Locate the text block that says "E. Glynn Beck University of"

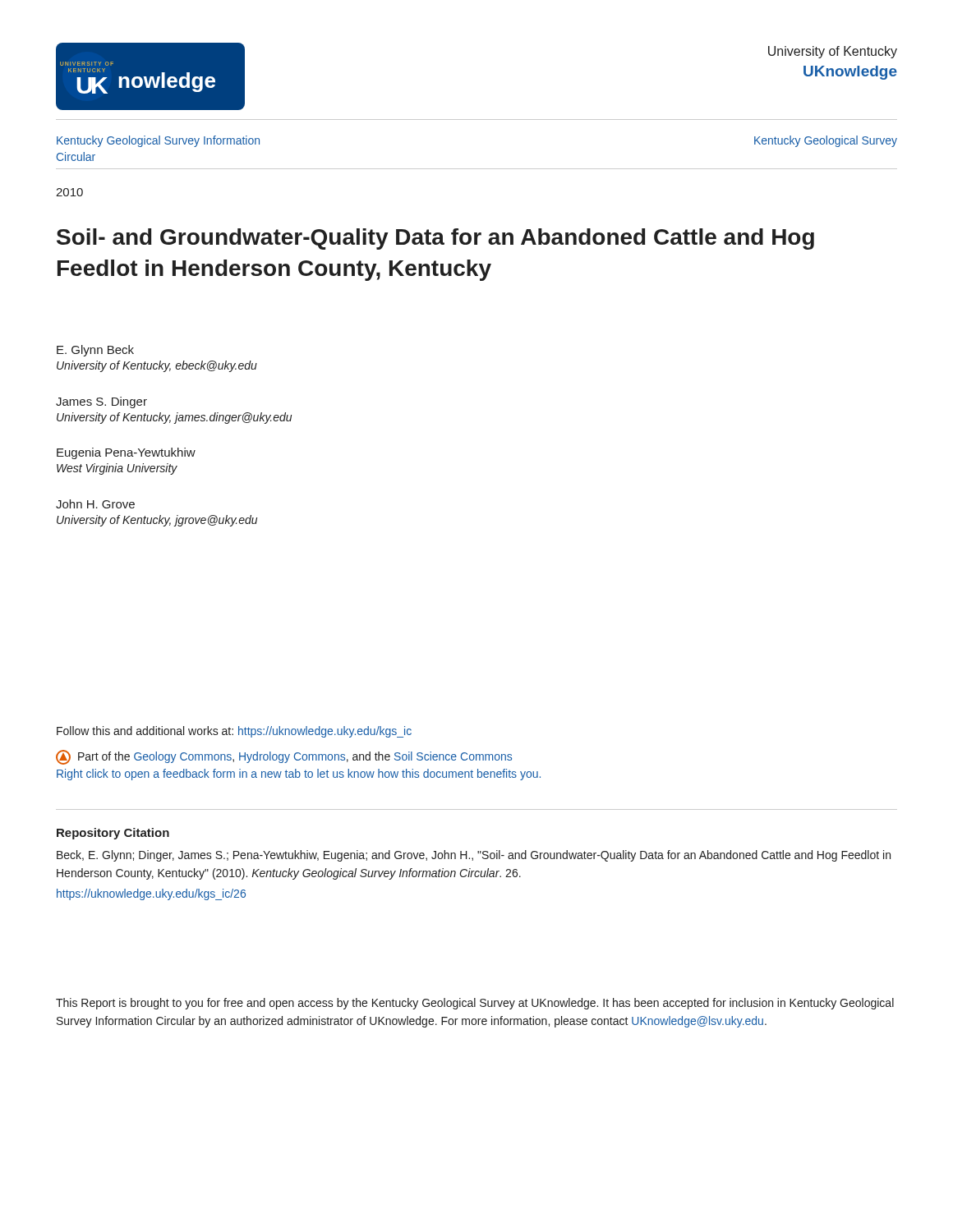click(95, 351)
